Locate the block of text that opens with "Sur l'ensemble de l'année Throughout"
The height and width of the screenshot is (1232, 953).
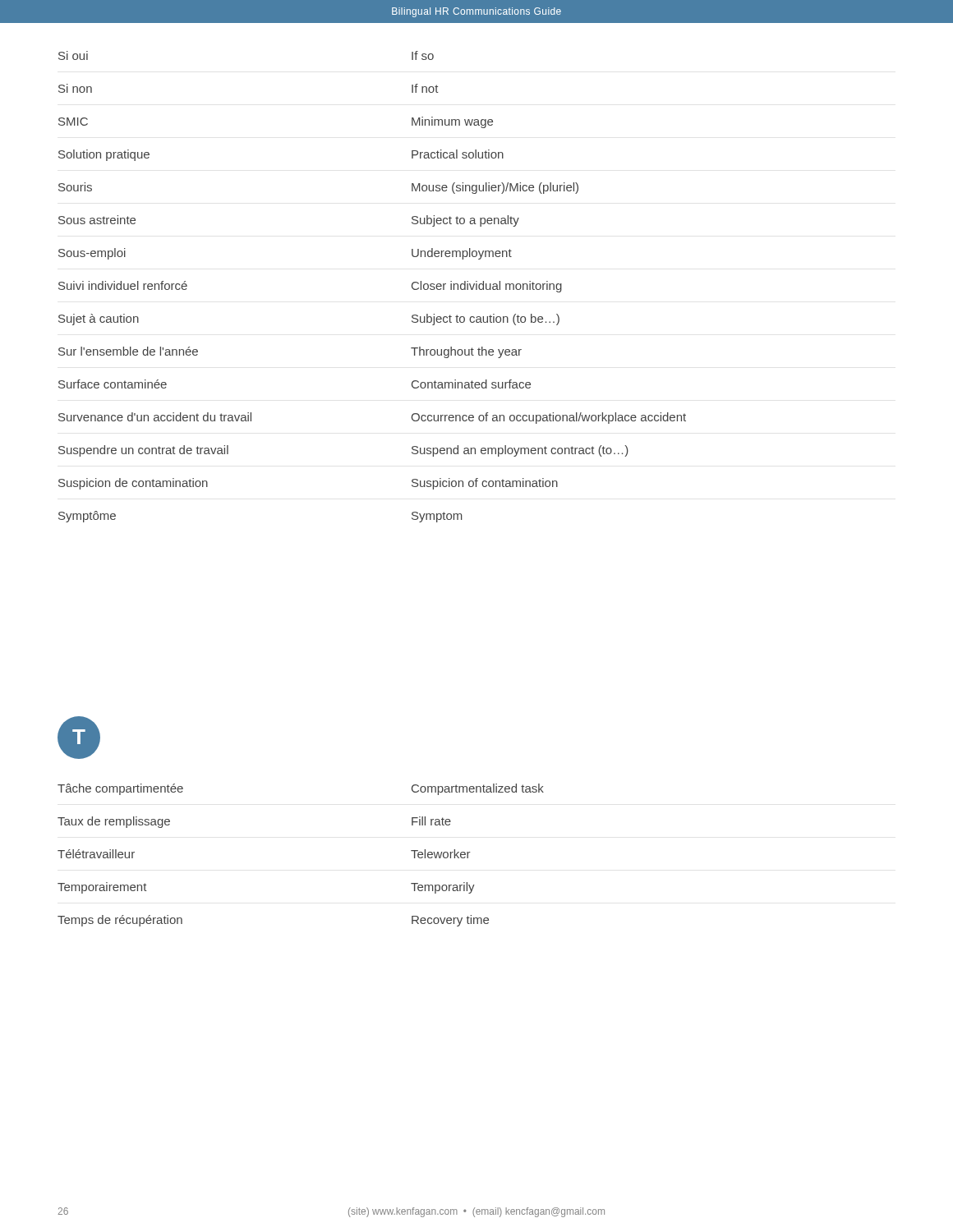pos(476,351)
